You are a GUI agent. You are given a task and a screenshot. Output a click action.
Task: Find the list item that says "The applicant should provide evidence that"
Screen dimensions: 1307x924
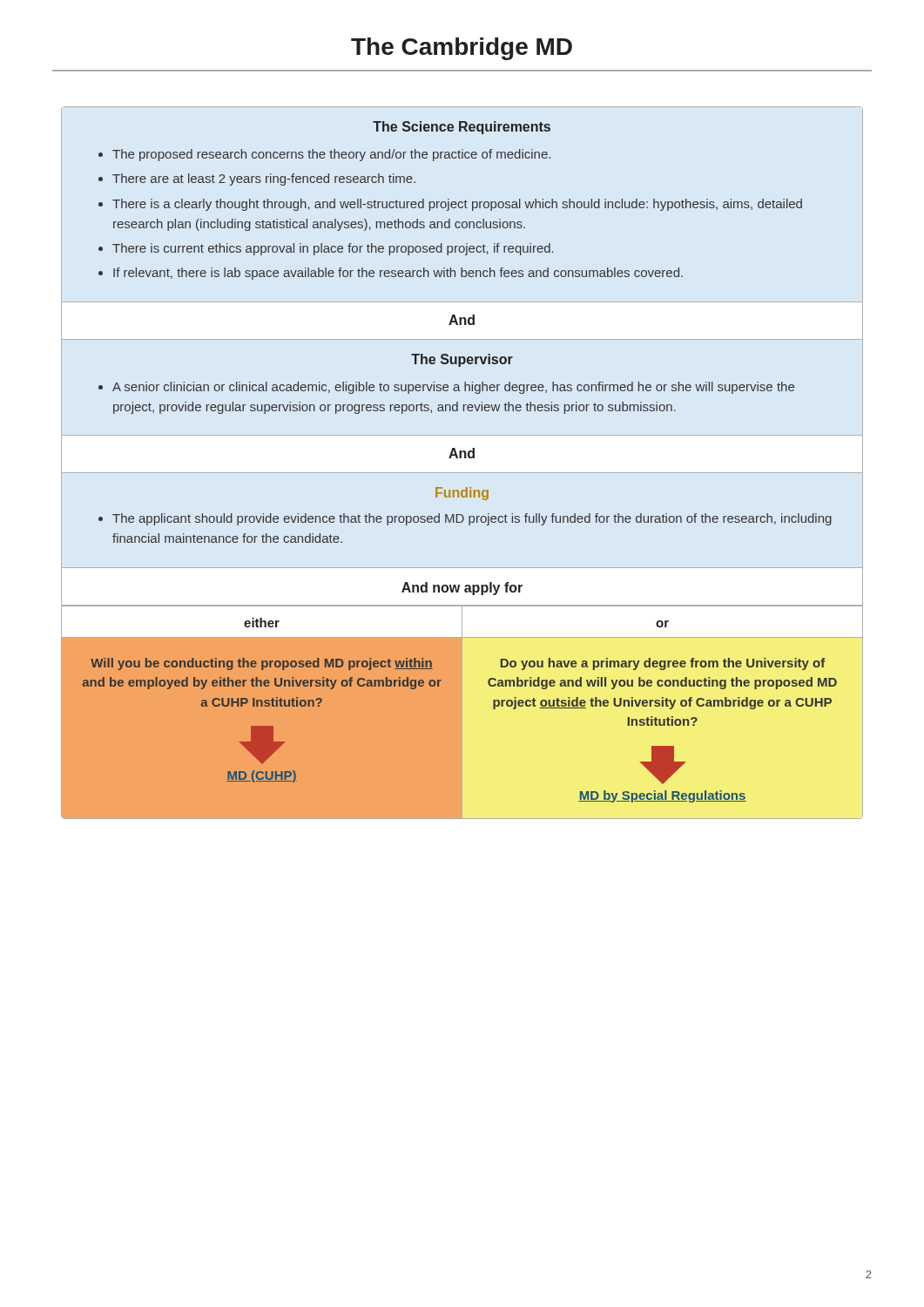[x=472, y=528]
